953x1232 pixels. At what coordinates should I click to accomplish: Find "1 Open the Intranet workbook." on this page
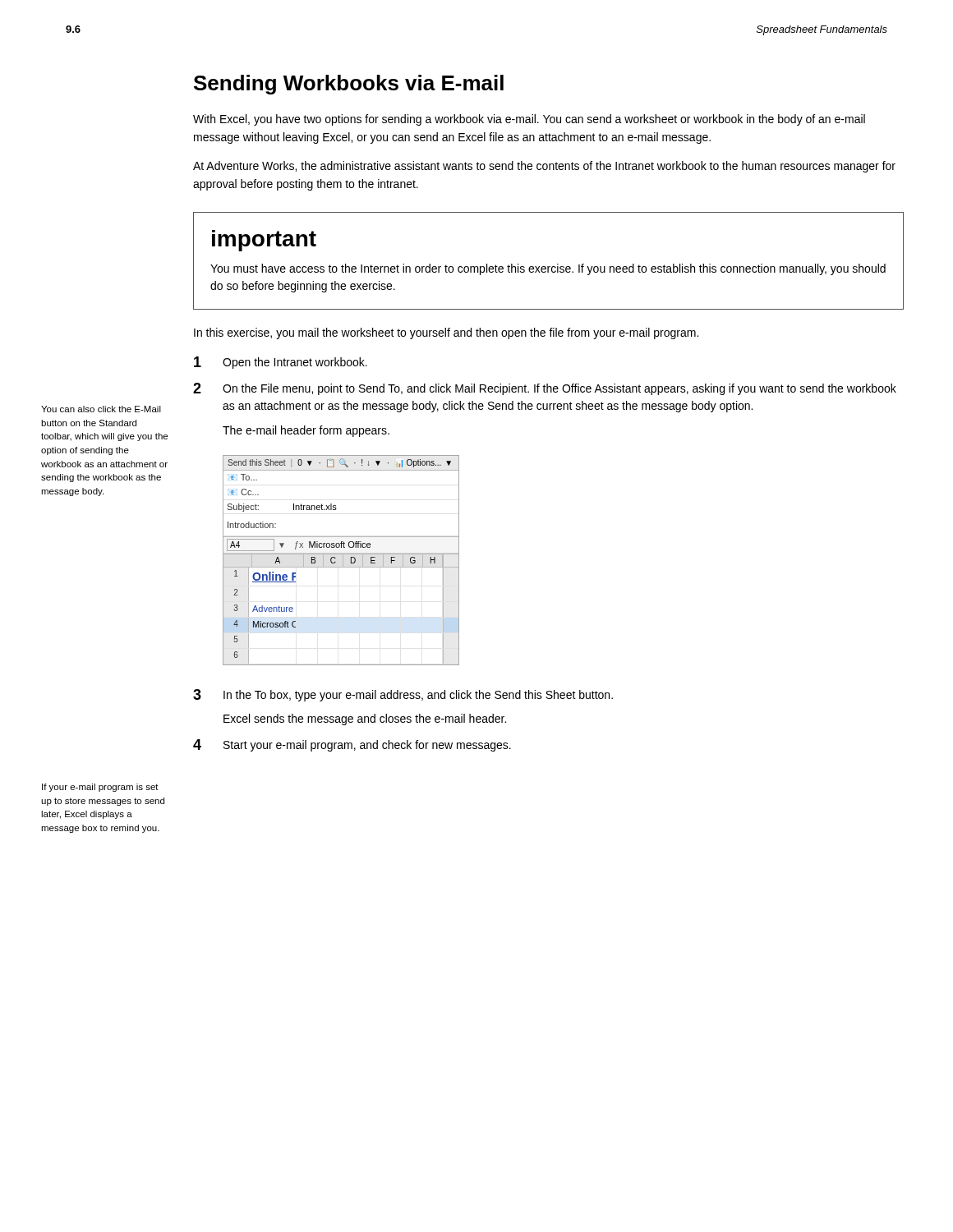point(281,363)
